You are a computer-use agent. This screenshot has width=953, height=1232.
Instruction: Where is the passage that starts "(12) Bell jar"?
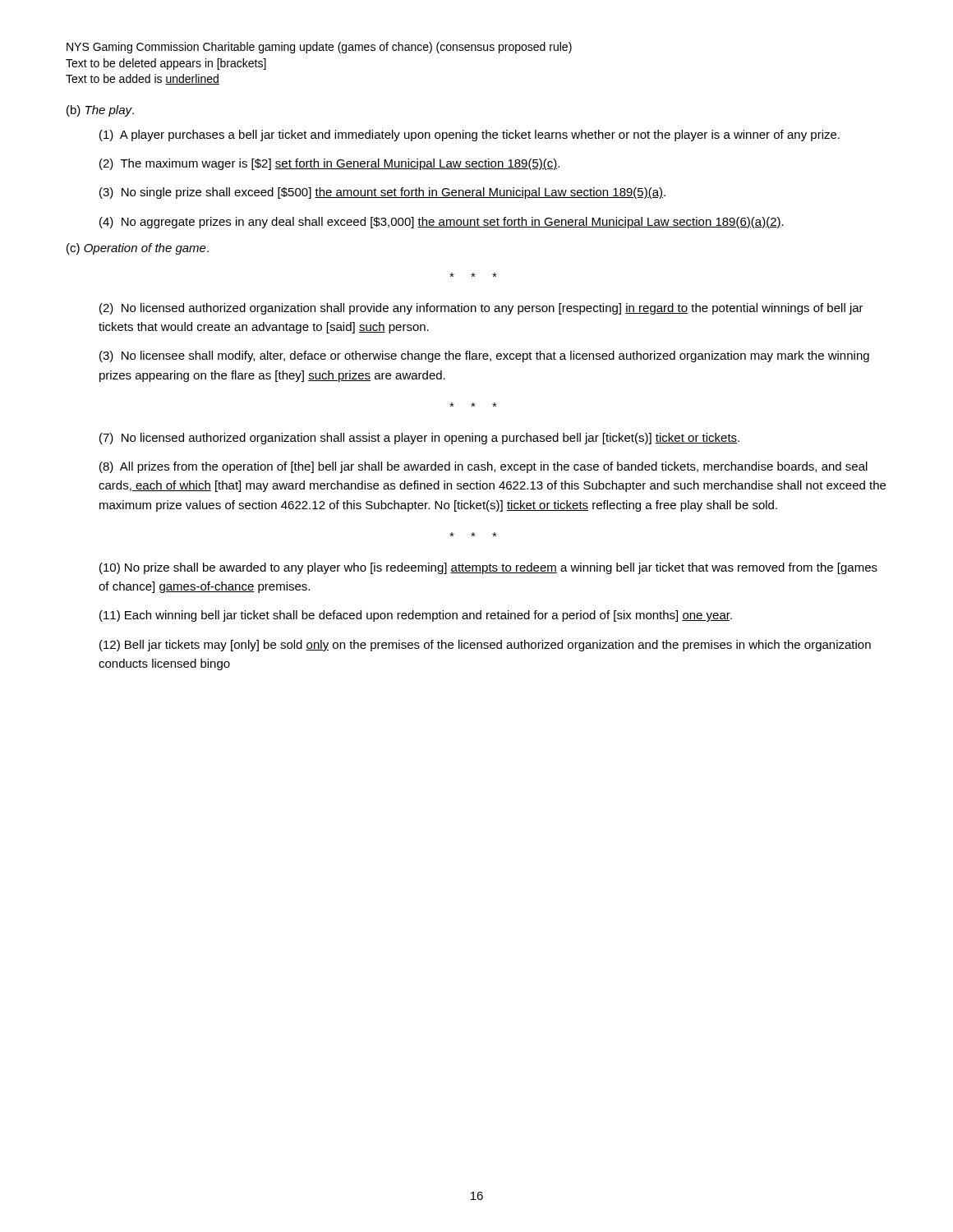485,654
